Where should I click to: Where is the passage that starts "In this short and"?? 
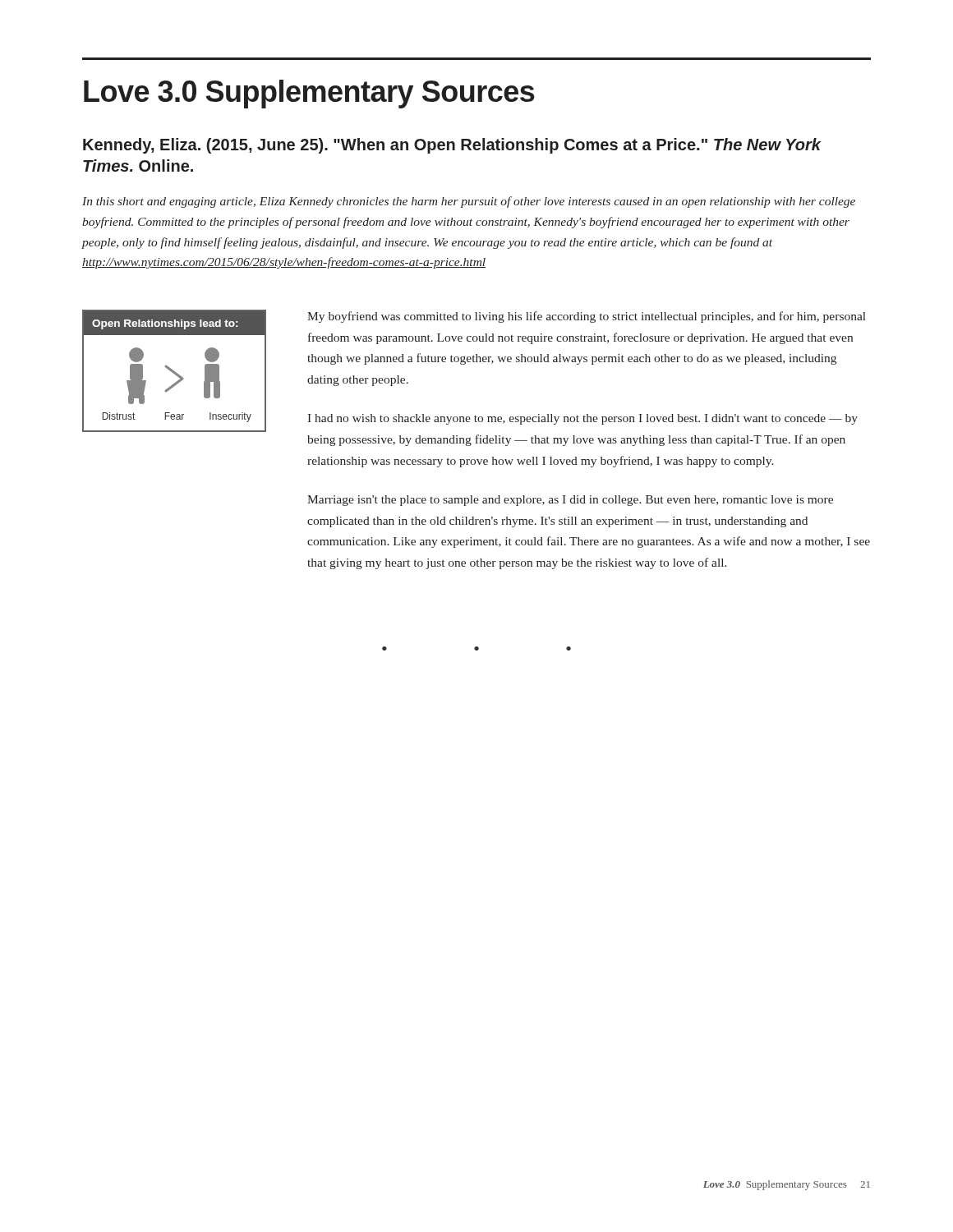(476, 232)
